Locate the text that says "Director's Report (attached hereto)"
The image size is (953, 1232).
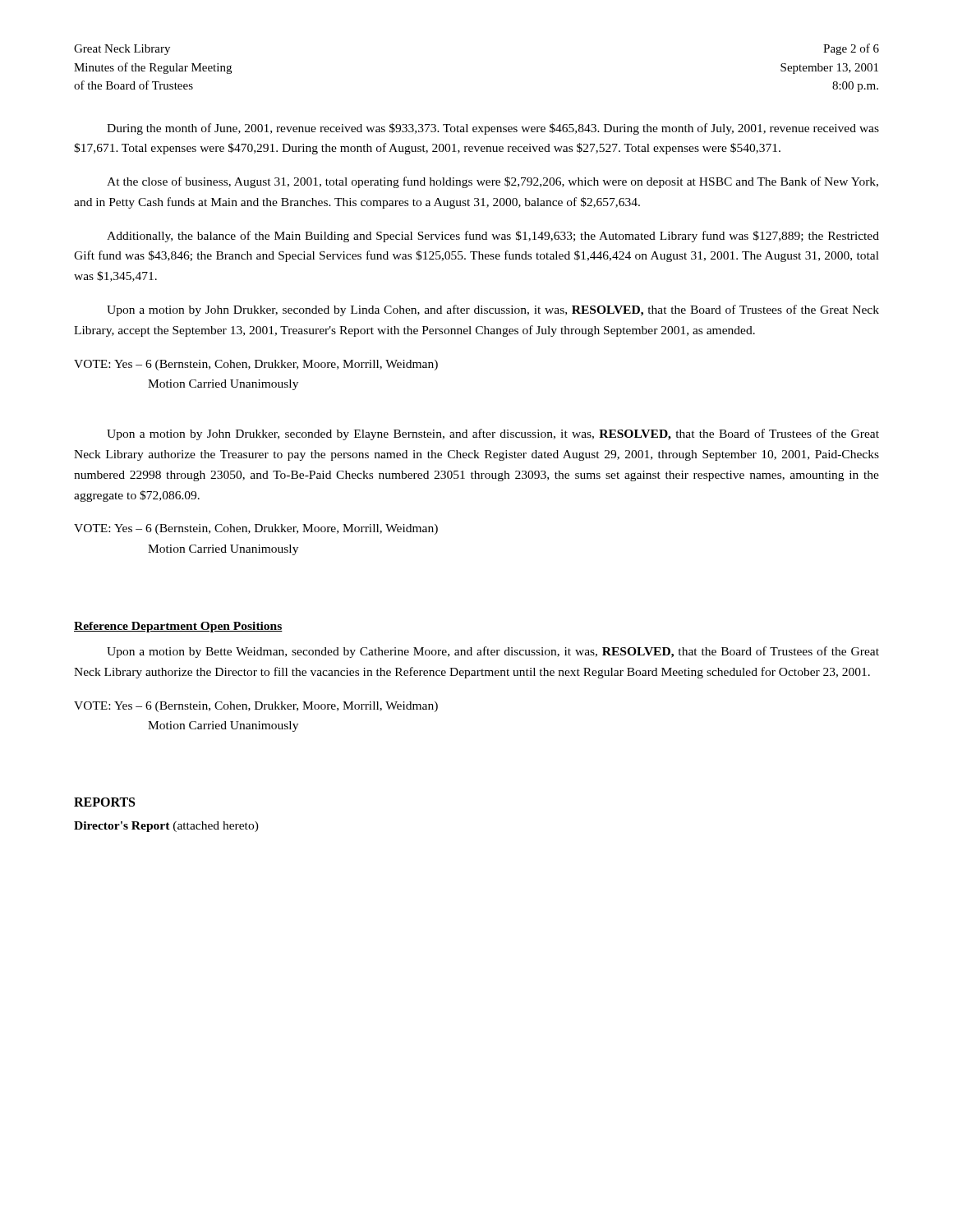(166, 825)
